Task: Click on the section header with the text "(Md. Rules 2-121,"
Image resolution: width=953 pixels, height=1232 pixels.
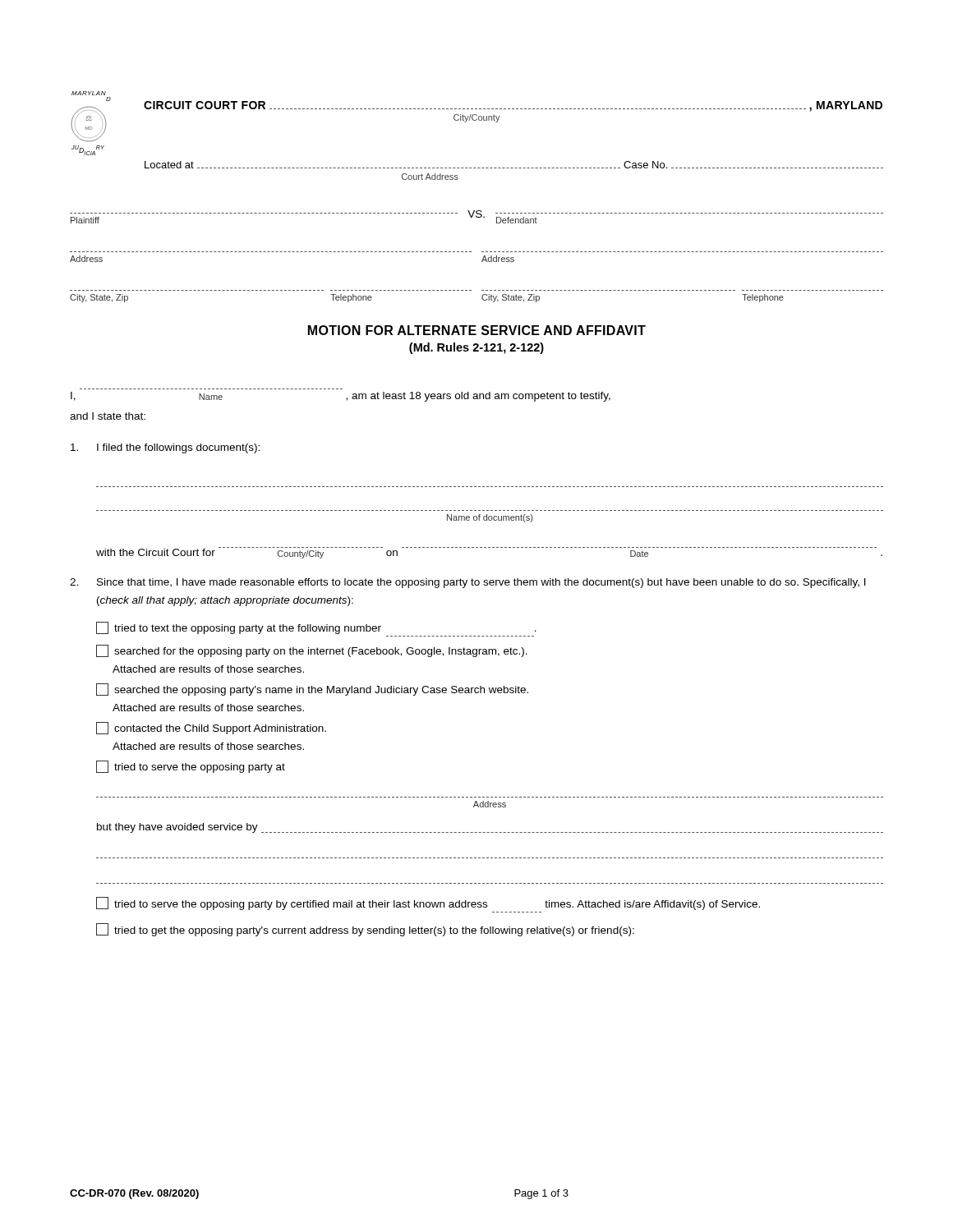Action: [476, 347]
